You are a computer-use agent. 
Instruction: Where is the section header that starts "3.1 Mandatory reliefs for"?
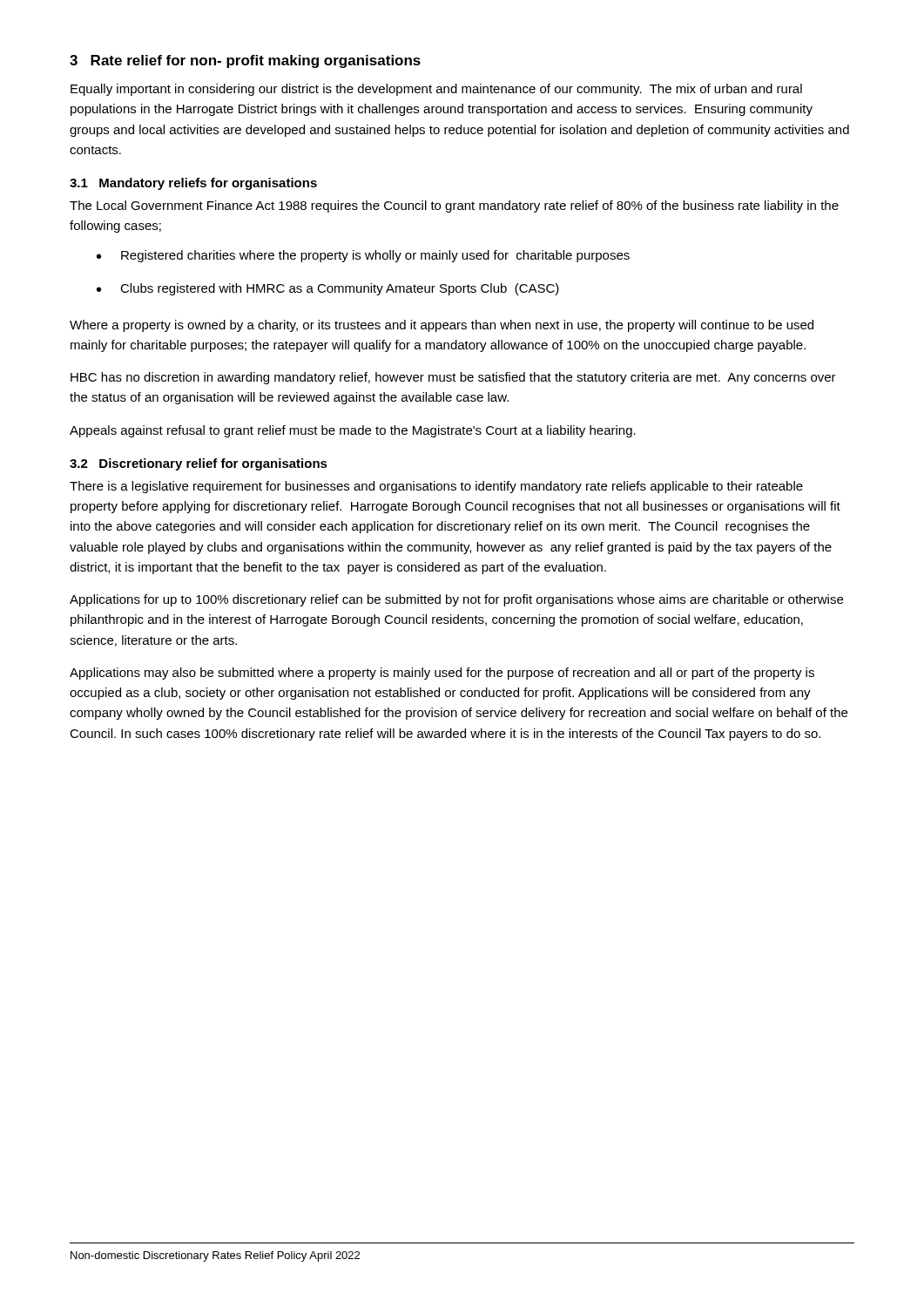pyautogui.click(x=193, y=183)
